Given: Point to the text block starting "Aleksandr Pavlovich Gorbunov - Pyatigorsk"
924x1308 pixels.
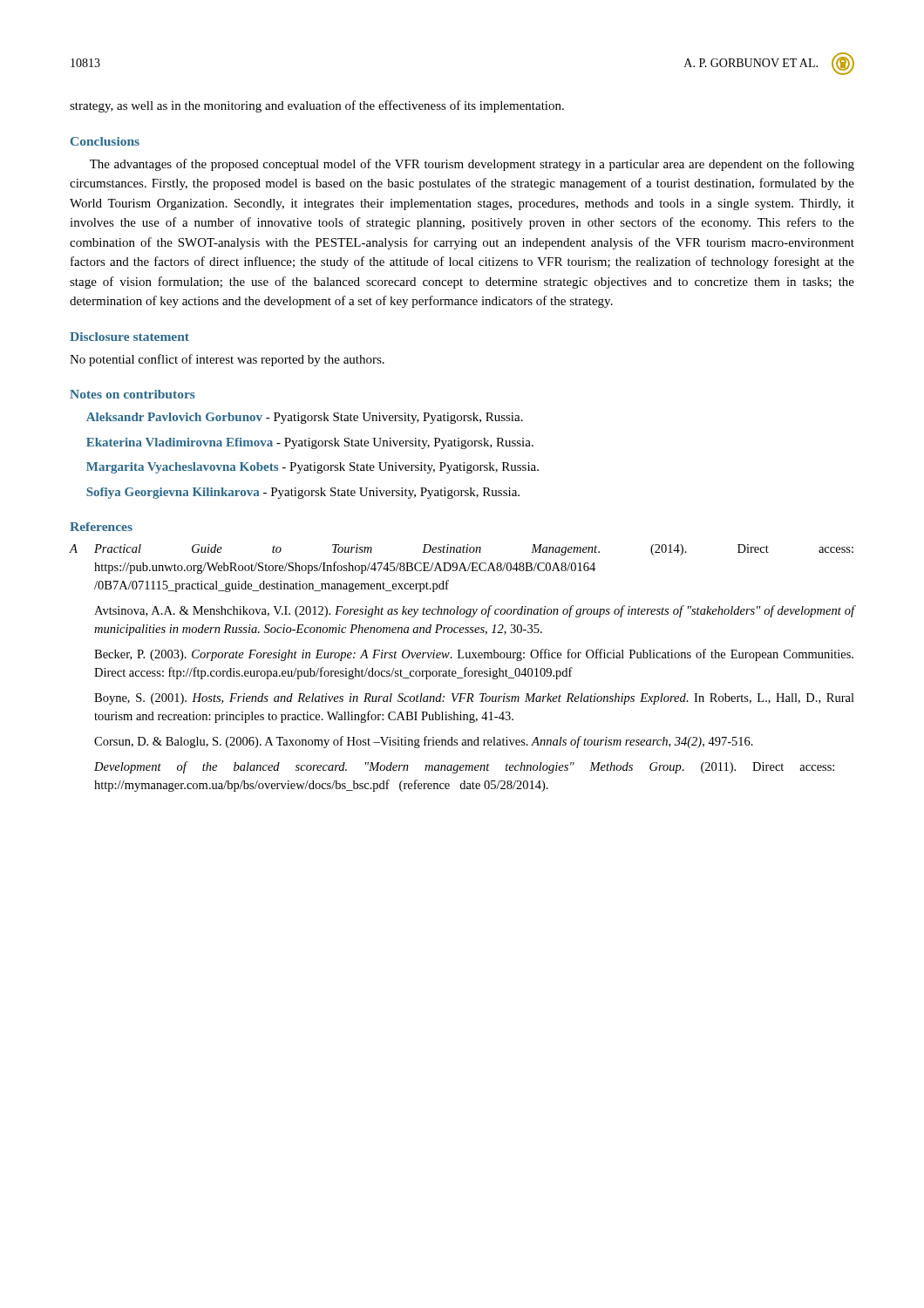Looking at the screenshot, I should pos(297,417).
